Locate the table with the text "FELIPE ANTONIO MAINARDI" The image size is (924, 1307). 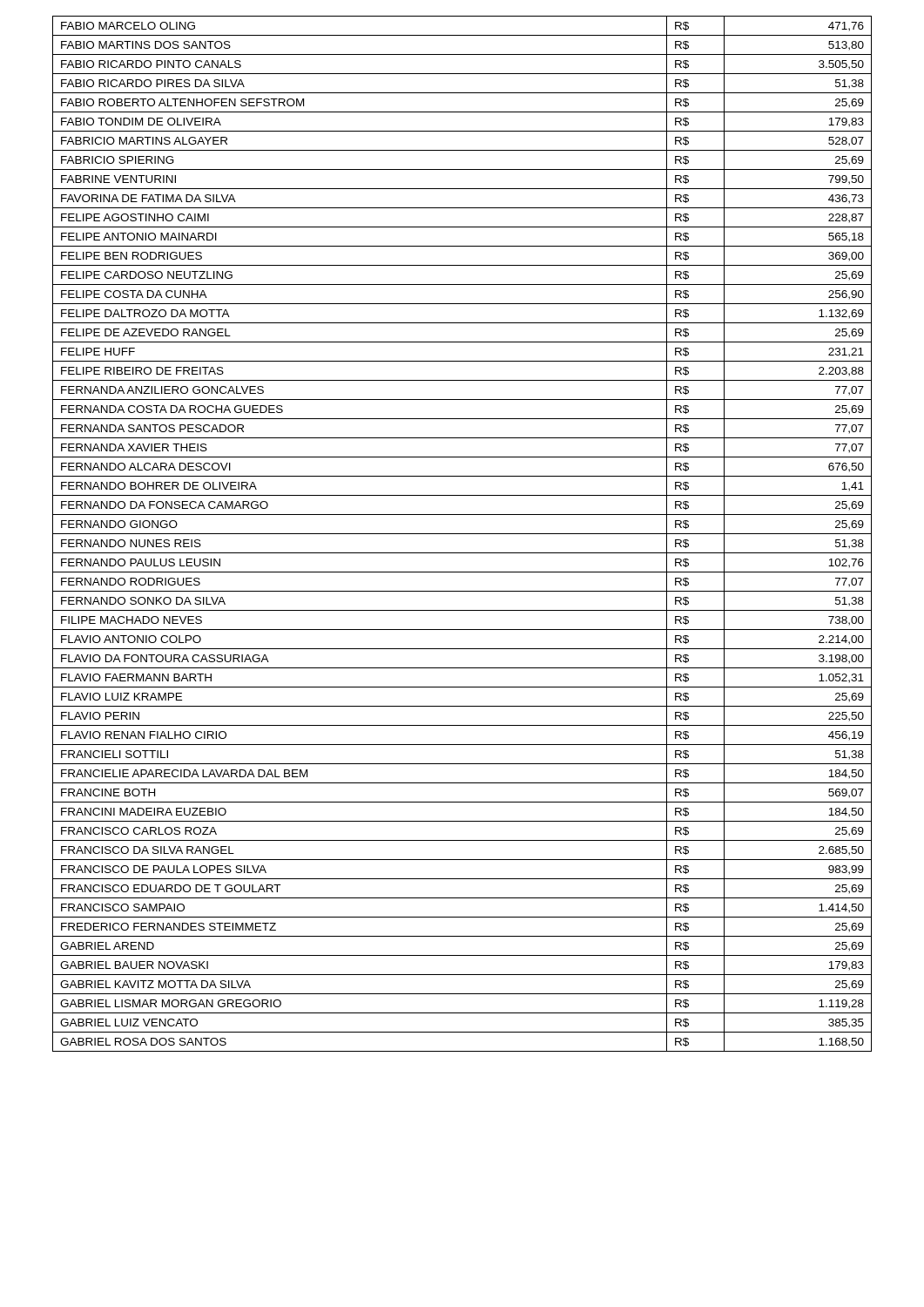click(x=462, y=534)
